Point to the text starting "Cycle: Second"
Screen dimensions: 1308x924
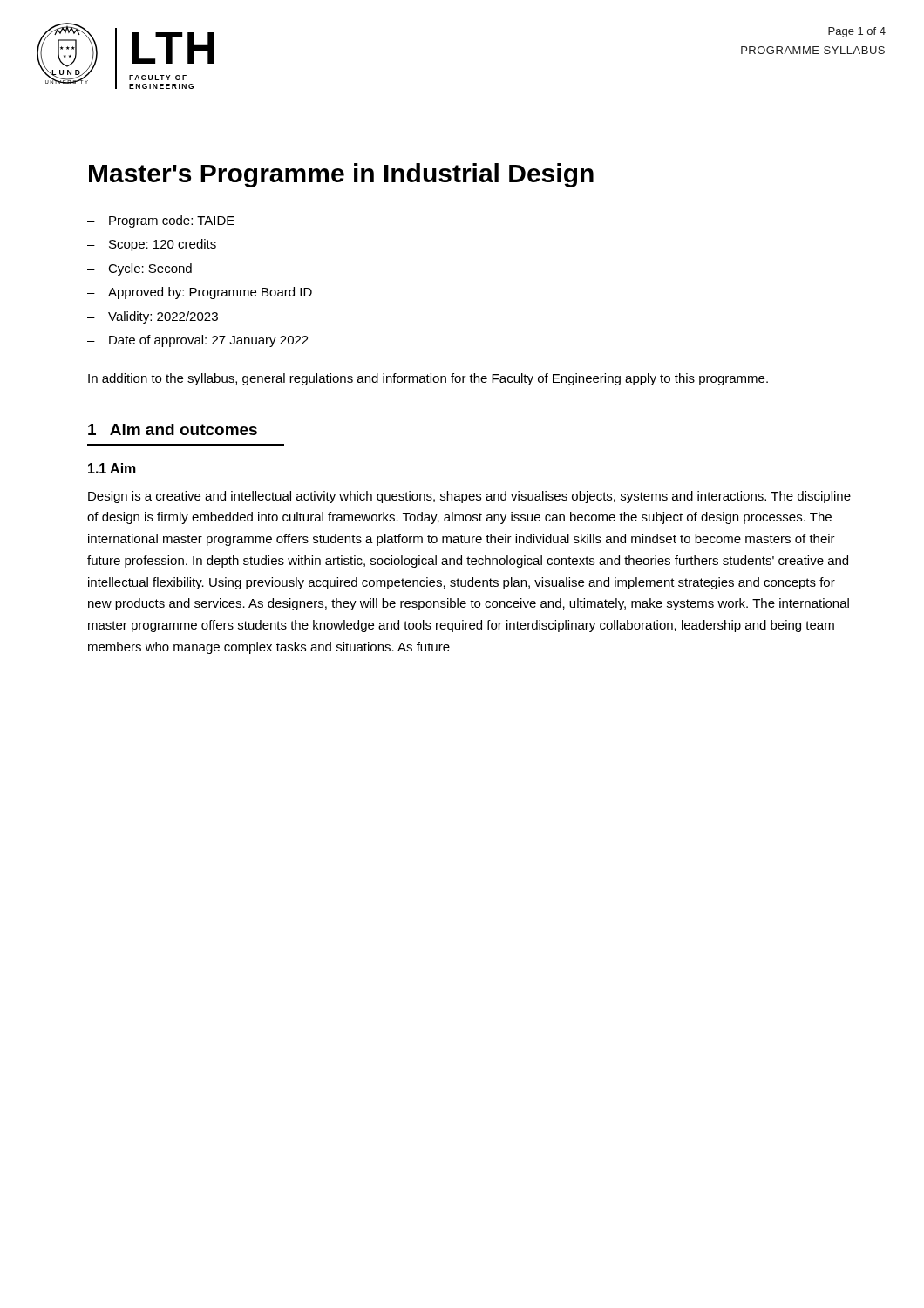pyautogui.click(x=150, y=268)
